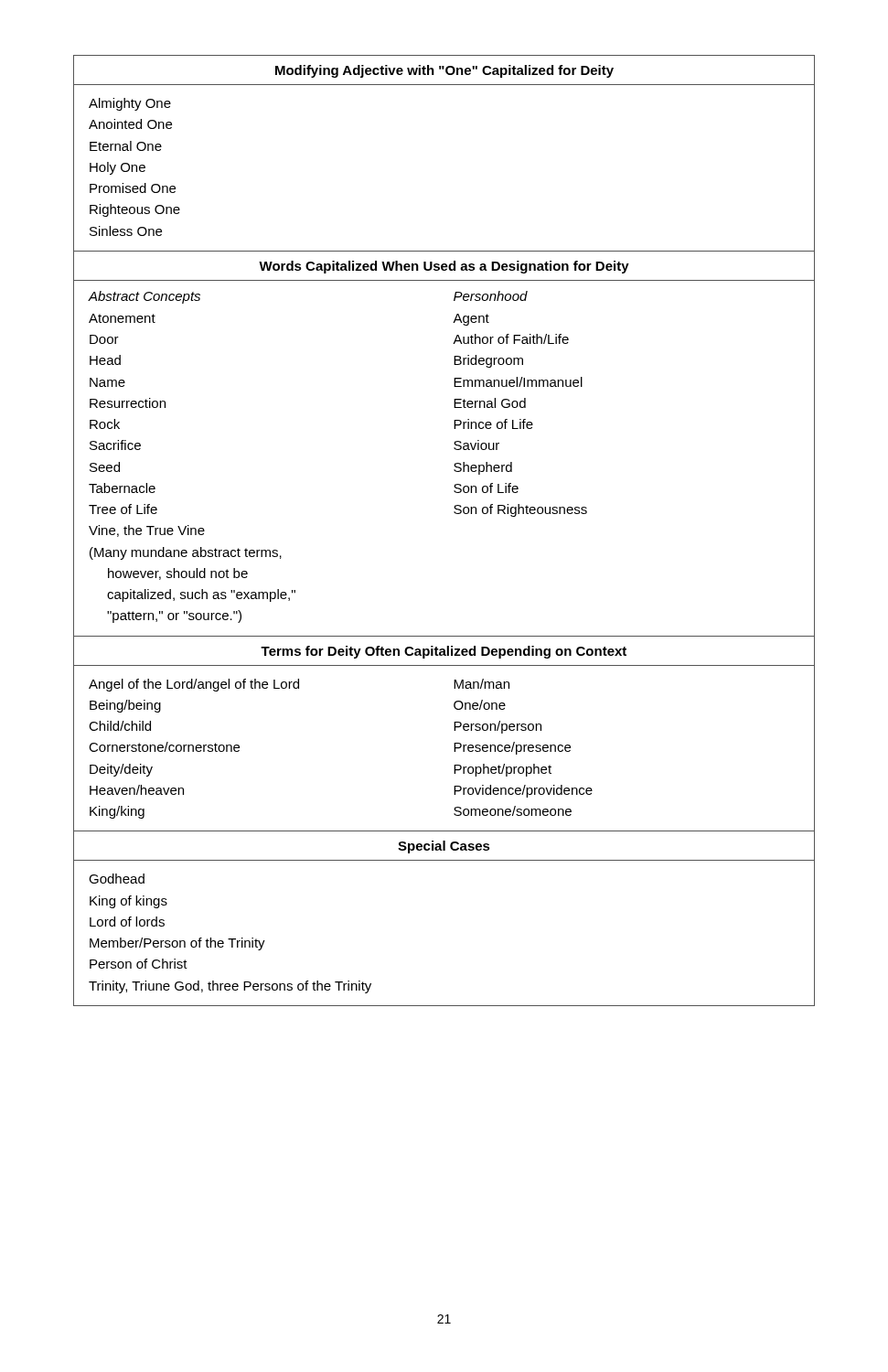Find the list item that says "Righteous One"

click(x=134, y=209)
